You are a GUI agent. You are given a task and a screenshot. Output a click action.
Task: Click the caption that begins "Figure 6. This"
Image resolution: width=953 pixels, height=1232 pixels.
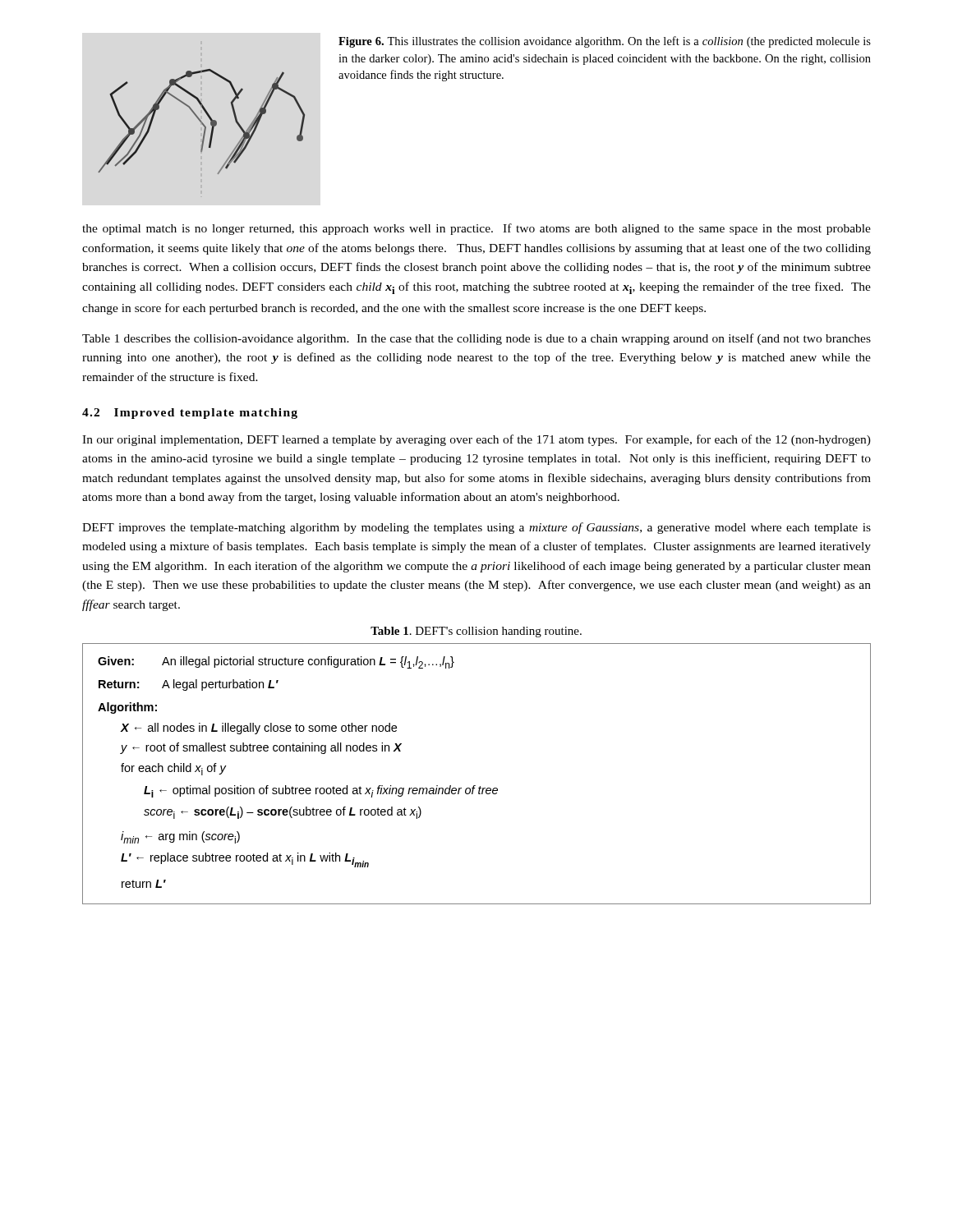[605, 58]
